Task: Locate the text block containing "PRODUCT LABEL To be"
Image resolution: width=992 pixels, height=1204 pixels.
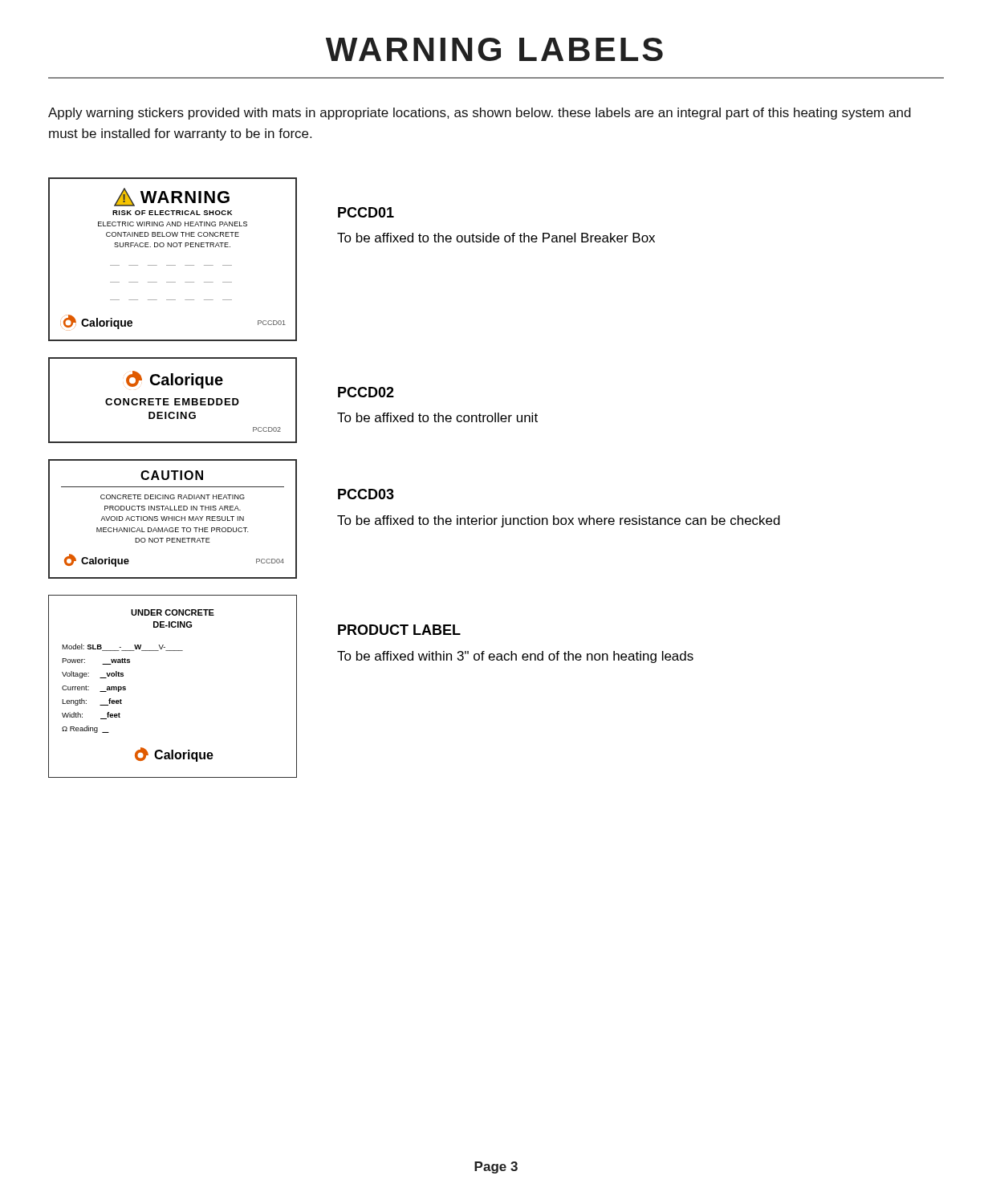Action: [x=640, y=641]
